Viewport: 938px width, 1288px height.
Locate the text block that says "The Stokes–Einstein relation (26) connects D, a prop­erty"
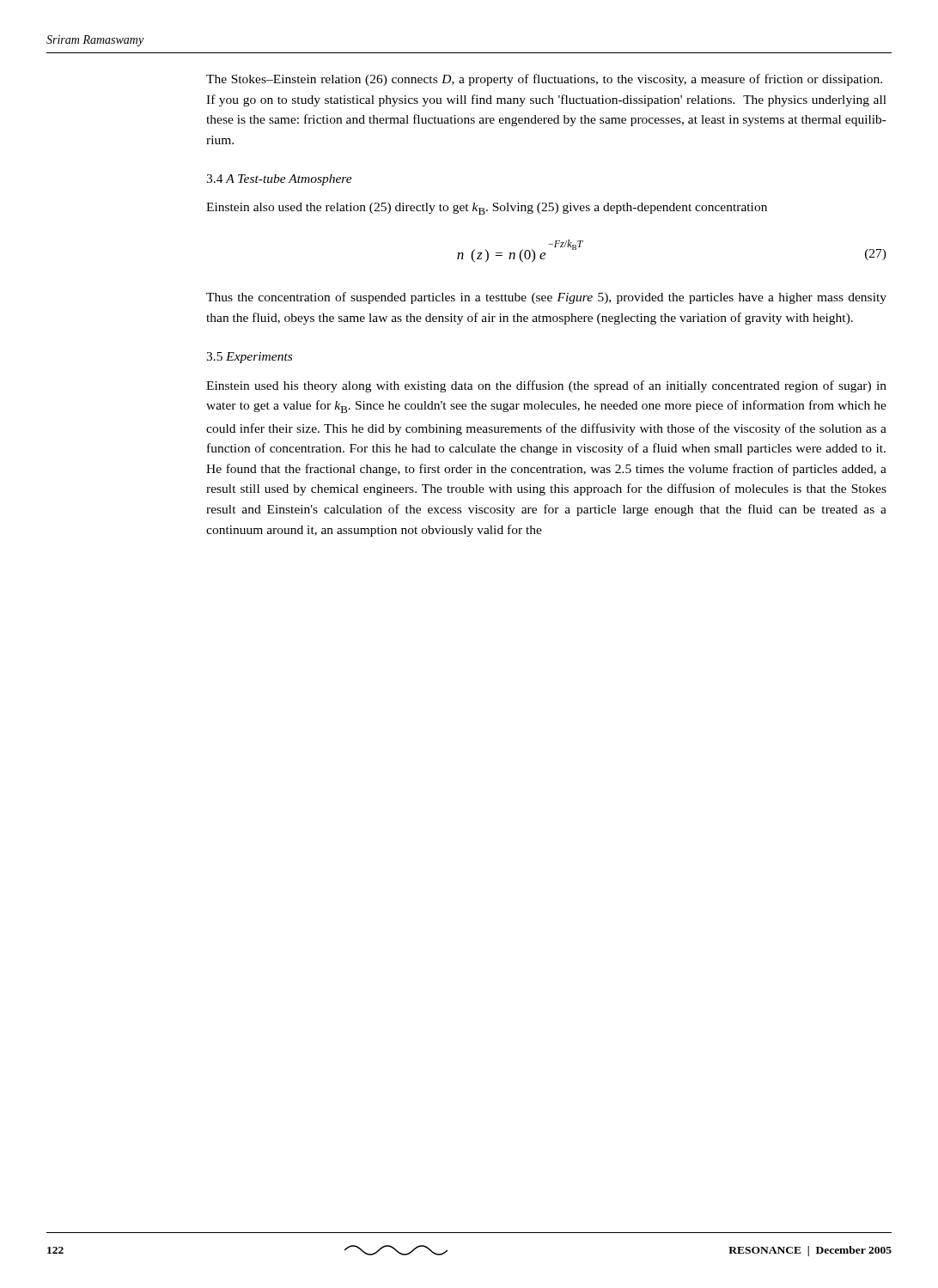[546, 109]
